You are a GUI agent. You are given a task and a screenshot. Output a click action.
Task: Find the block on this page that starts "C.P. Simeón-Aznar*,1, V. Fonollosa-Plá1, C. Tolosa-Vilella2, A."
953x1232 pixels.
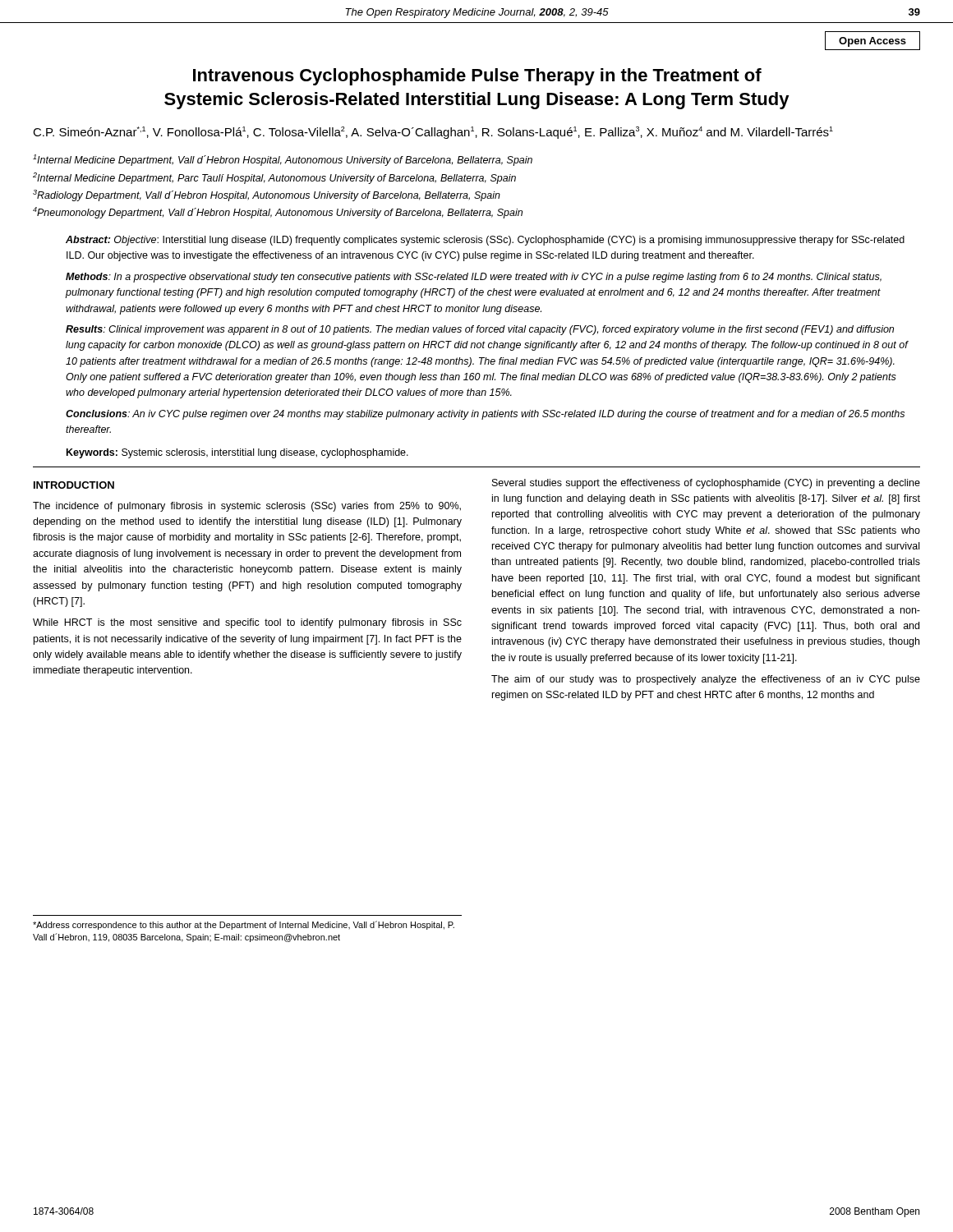pos(433,132)
